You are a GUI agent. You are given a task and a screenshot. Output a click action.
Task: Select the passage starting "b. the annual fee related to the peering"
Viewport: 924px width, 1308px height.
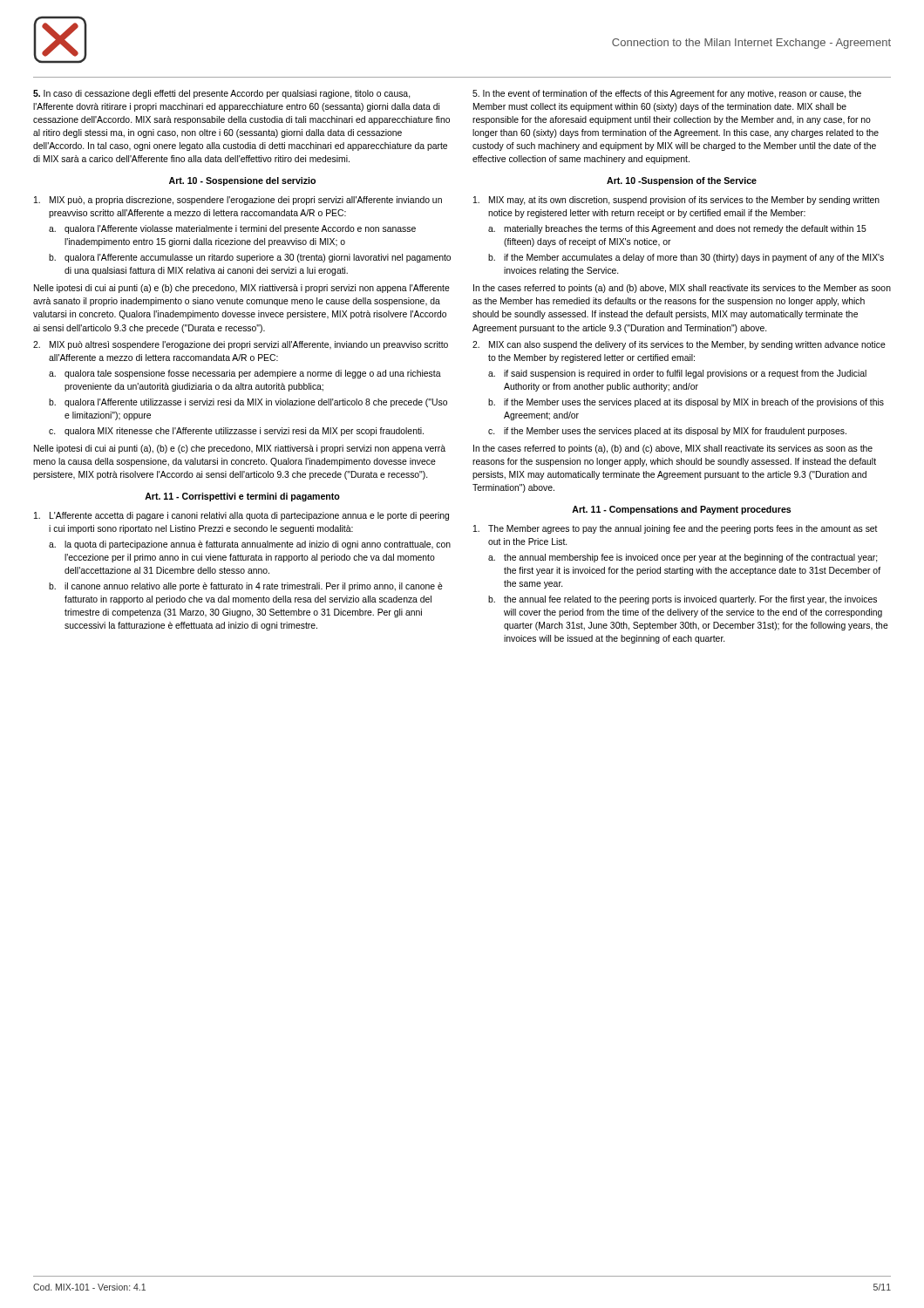(x=690, y=619)
